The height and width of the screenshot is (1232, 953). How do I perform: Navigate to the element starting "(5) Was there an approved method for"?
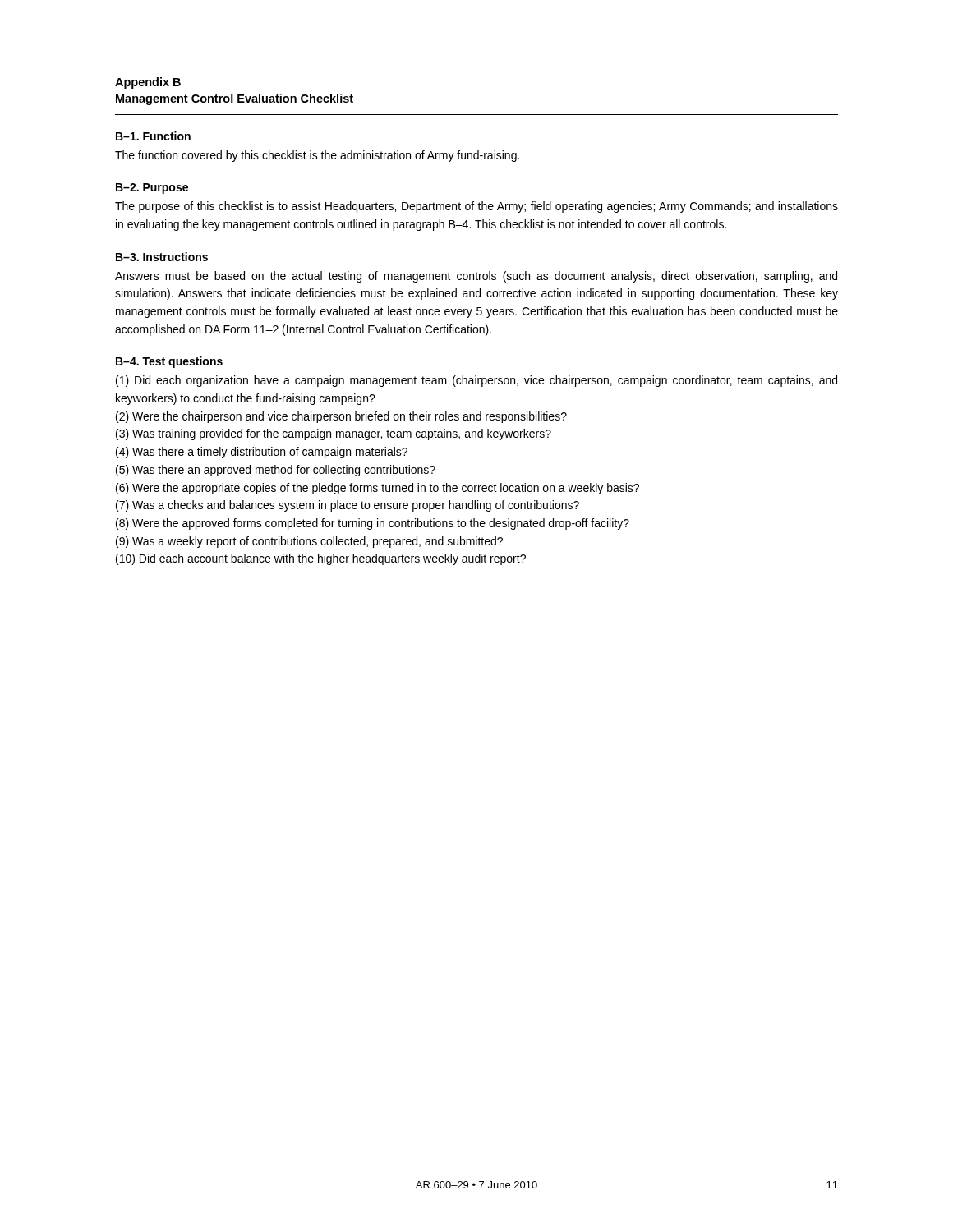275,470
